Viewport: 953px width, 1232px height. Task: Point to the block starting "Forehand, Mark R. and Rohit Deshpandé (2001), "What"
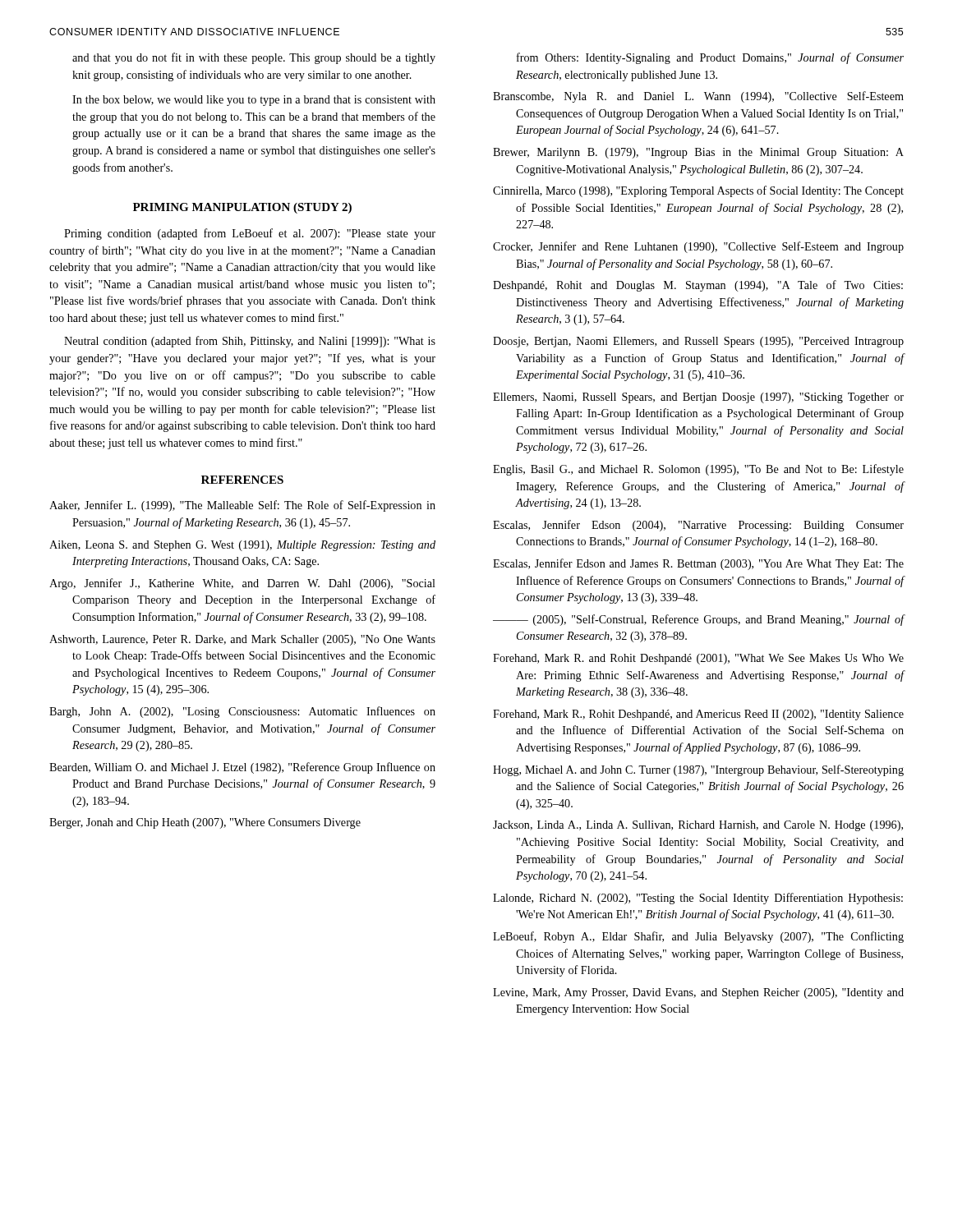point(698,675)
